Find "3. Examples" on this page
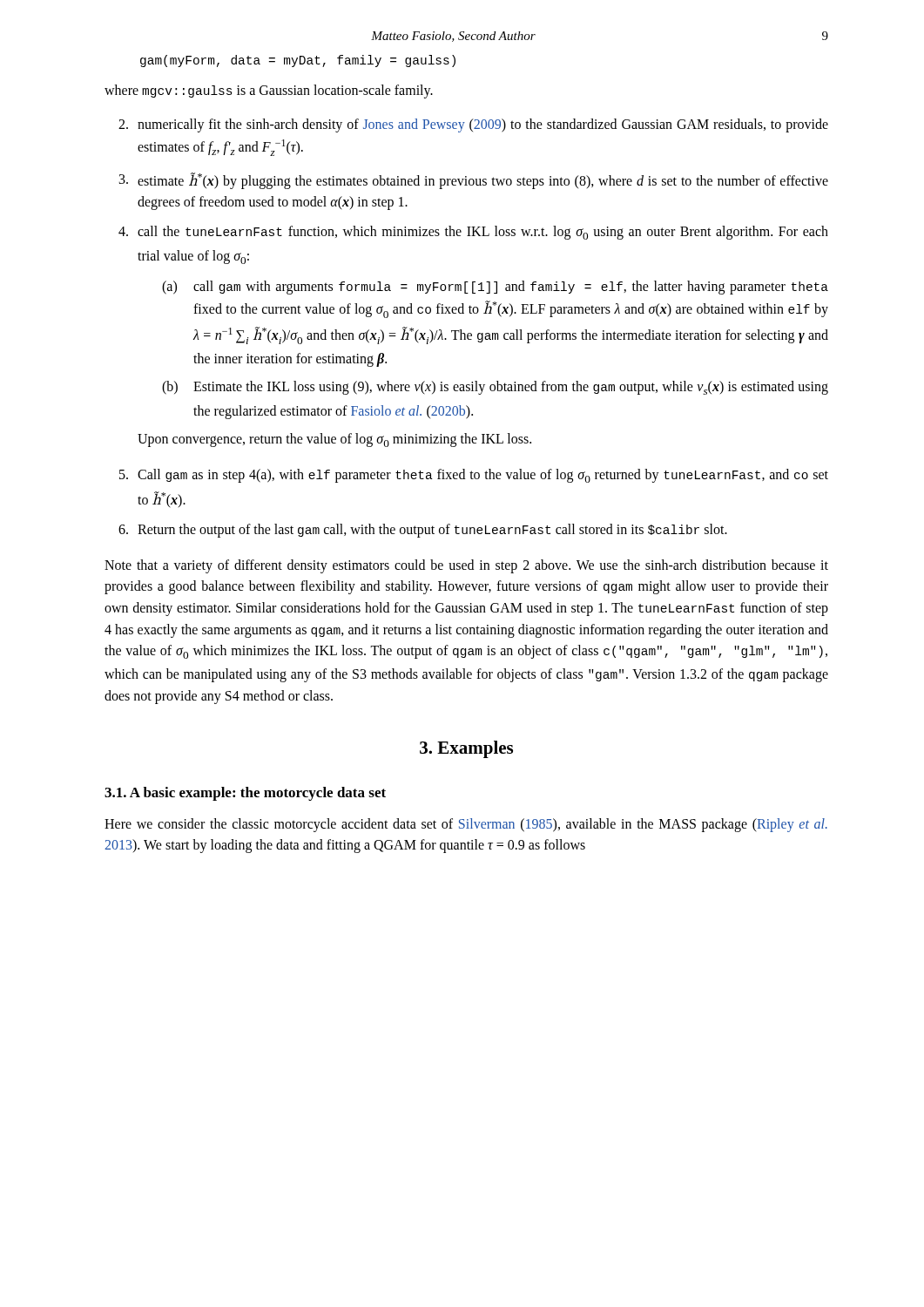The height and width of the screenshot is (1307, 924). point(466,748)
